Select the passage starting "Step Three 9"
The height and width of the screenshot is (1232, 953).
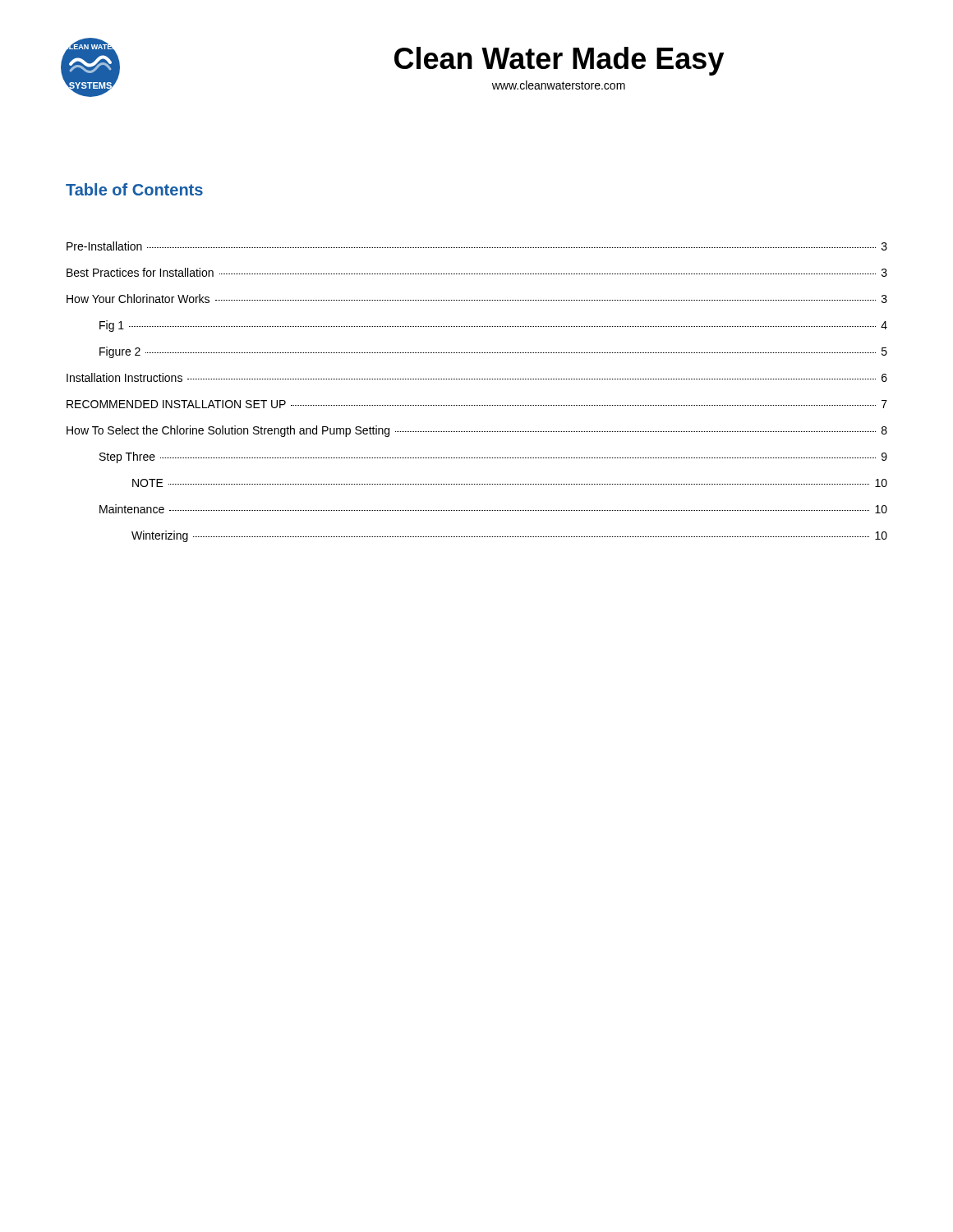(x=493, y=456)
